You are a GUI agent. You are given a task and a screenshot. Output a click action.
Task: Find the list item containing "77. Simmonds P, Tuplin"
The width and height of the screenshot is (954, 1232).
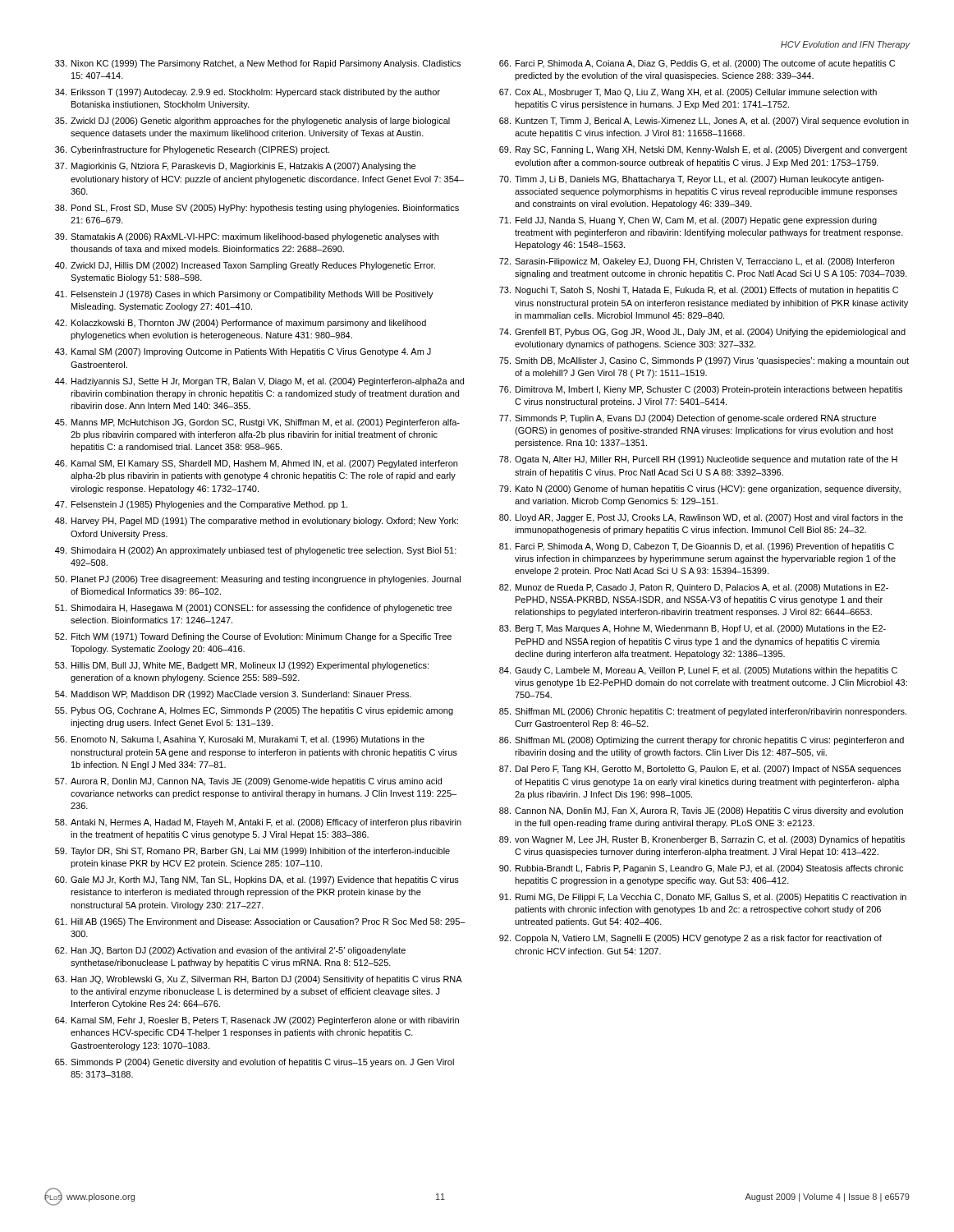tap(699, 431)
